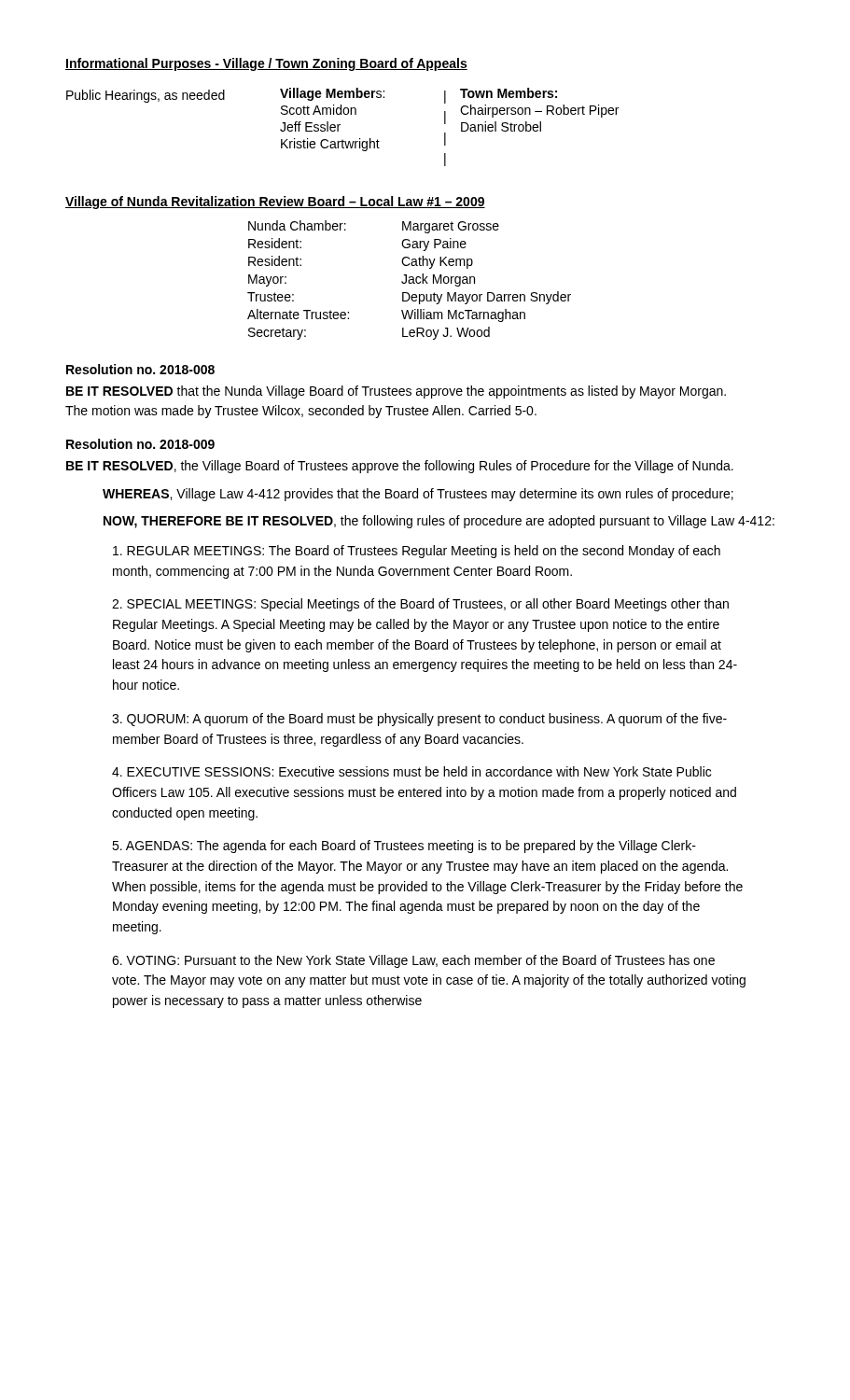Viewport: 850px width, 1400px height.
Task: Select the passage starting "3. QUORUM: A"
Action: (419, 729)
